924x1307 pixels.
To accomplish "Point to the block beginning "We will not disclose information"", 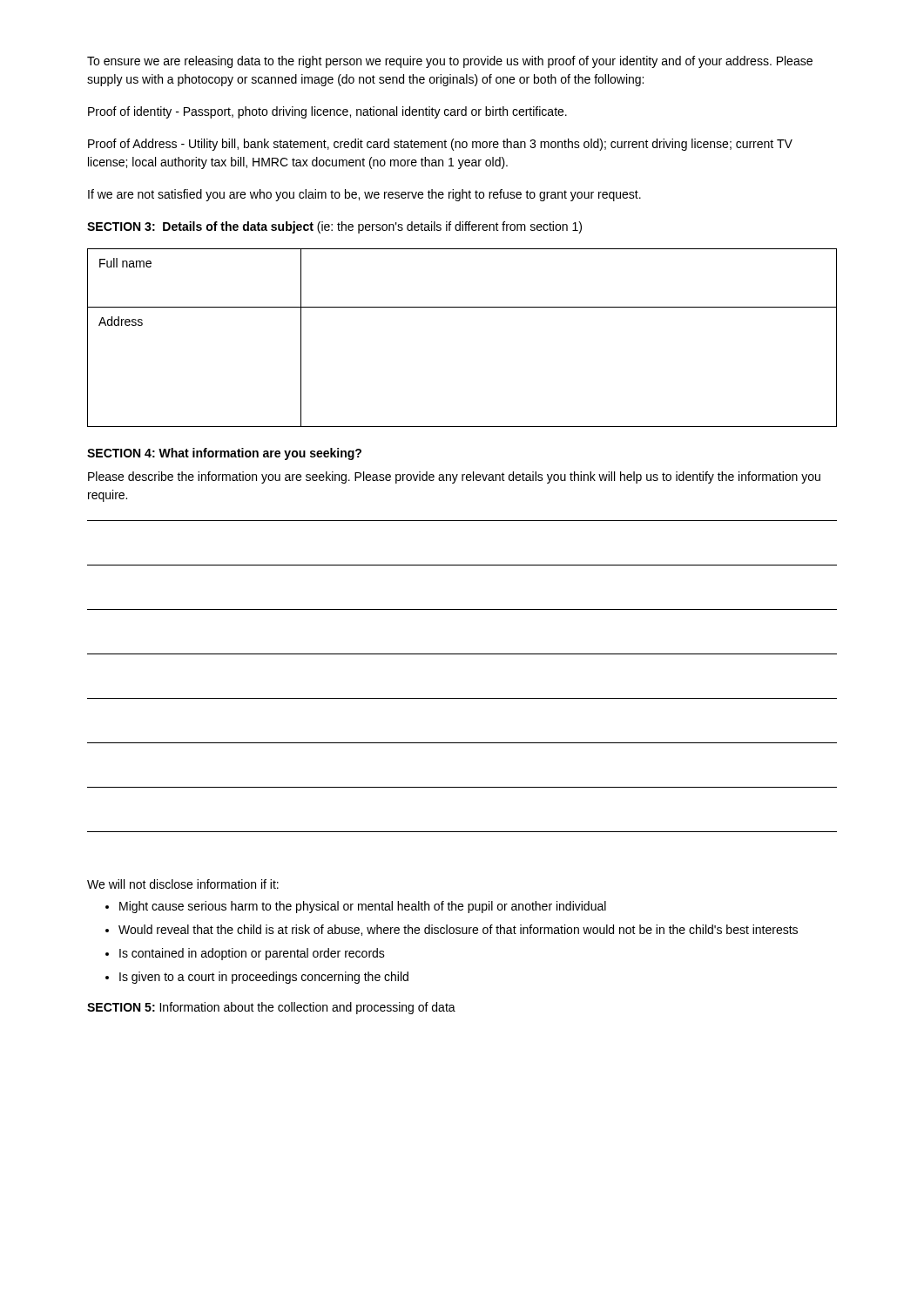I will point(183,884).
